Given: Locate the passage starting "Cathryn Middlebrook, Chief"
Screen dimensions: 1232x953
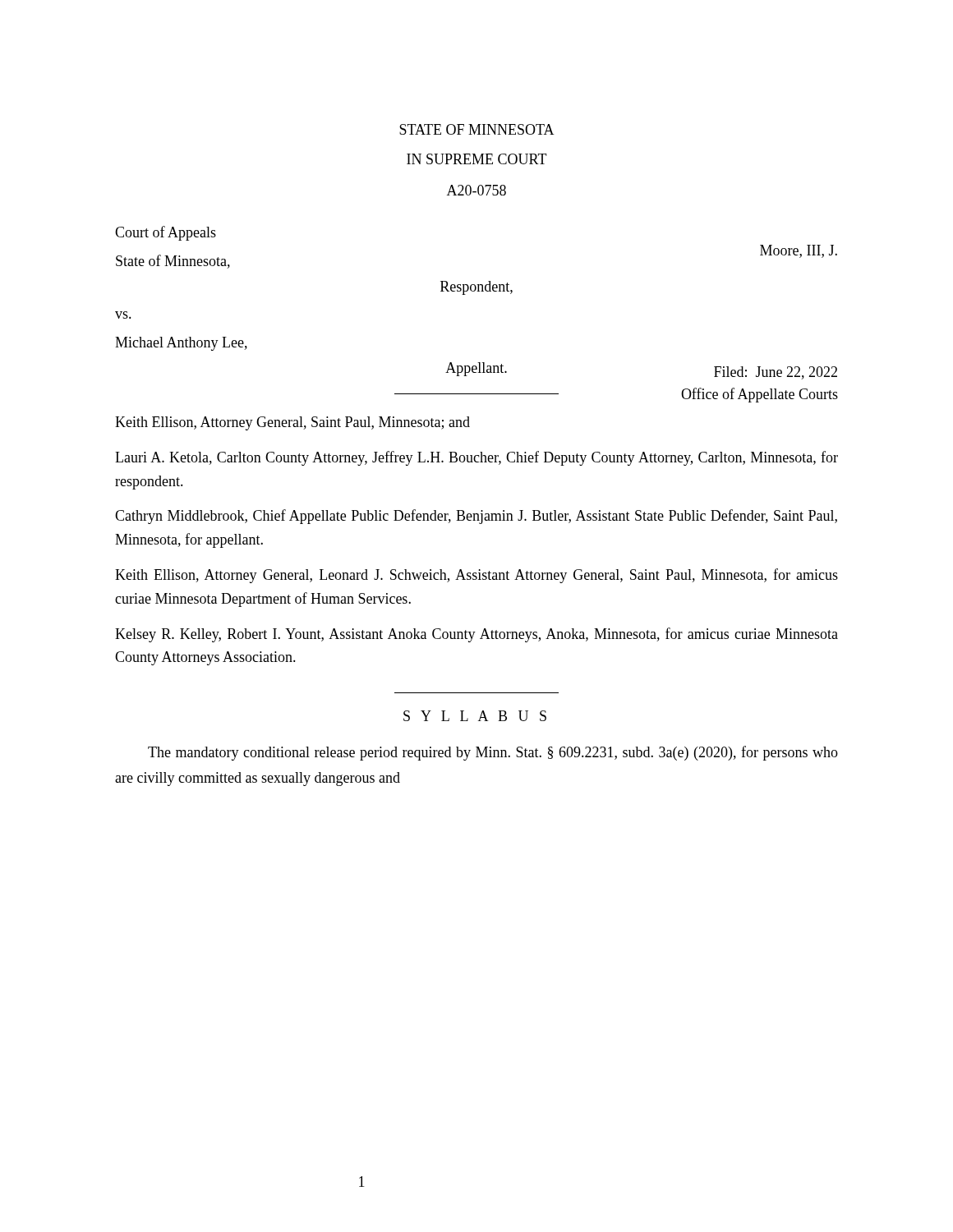Looking at the screenshot, I should click(x=476, y=528).
